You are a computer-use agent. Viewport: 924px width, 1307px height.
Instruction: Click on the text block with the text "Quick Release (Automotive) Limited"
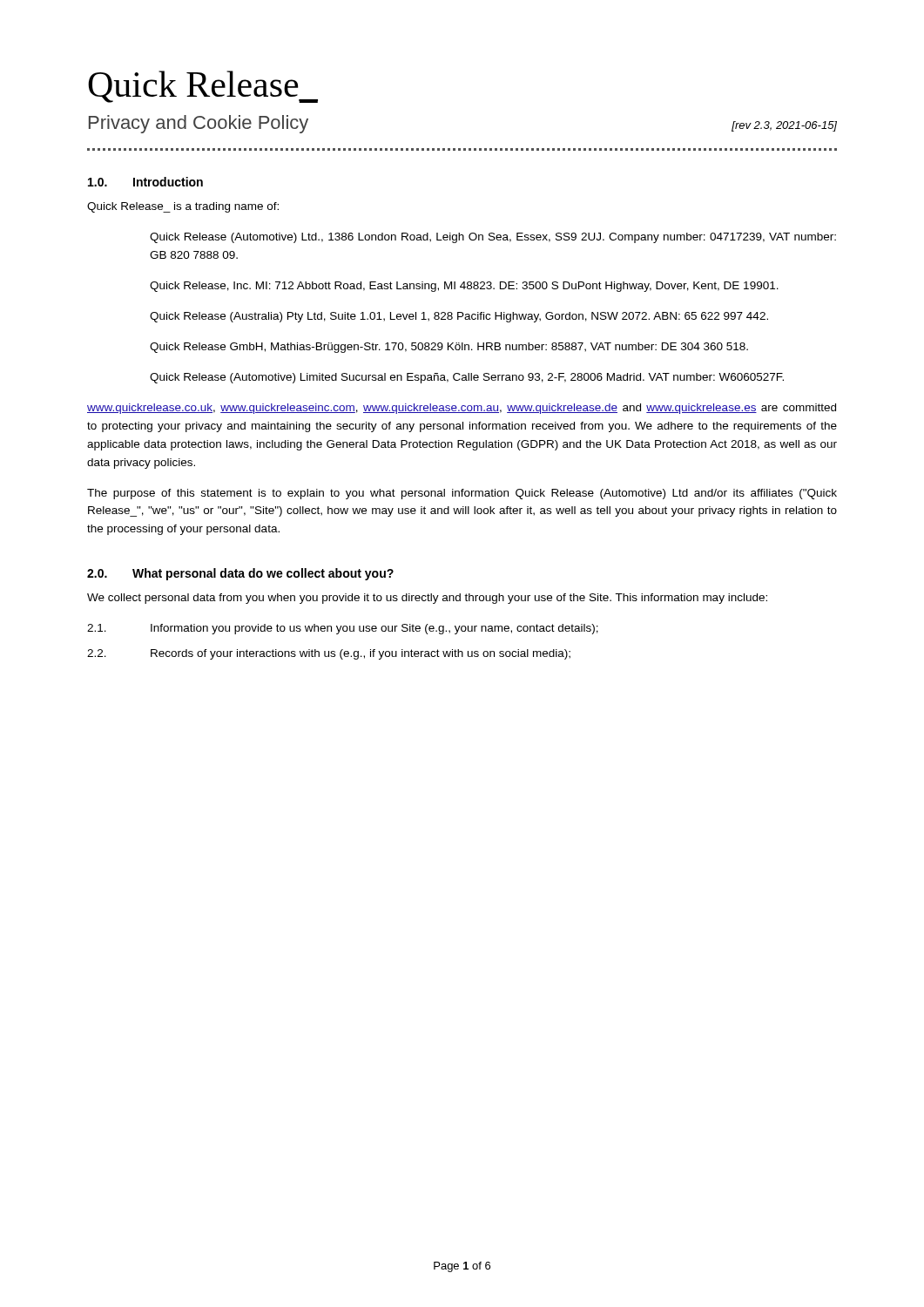467,377
